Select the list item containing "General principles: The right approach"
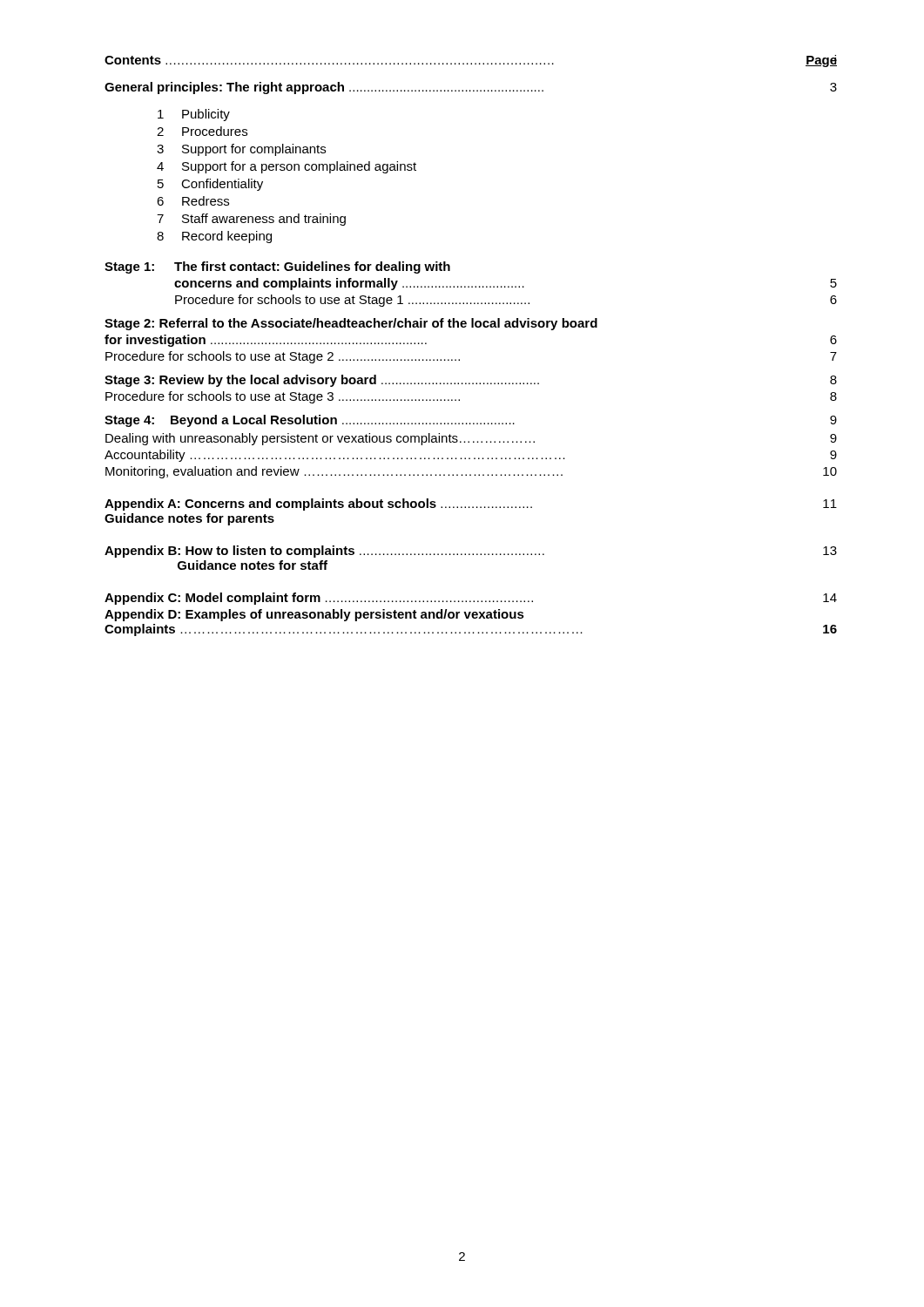Screen dimensions: 1307x924 pos(471,87)
